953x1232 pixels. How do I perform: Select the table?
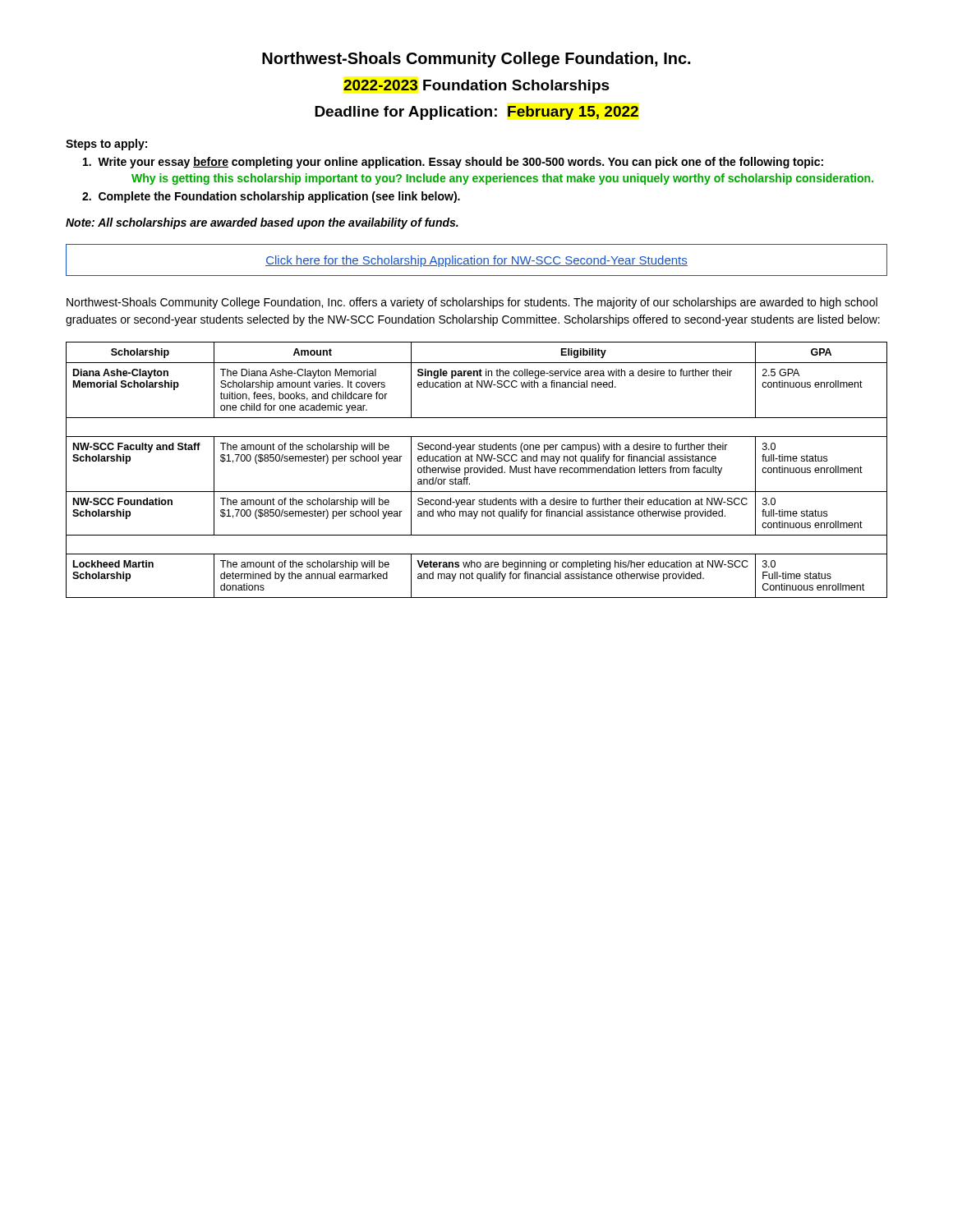tap(476, 470)
